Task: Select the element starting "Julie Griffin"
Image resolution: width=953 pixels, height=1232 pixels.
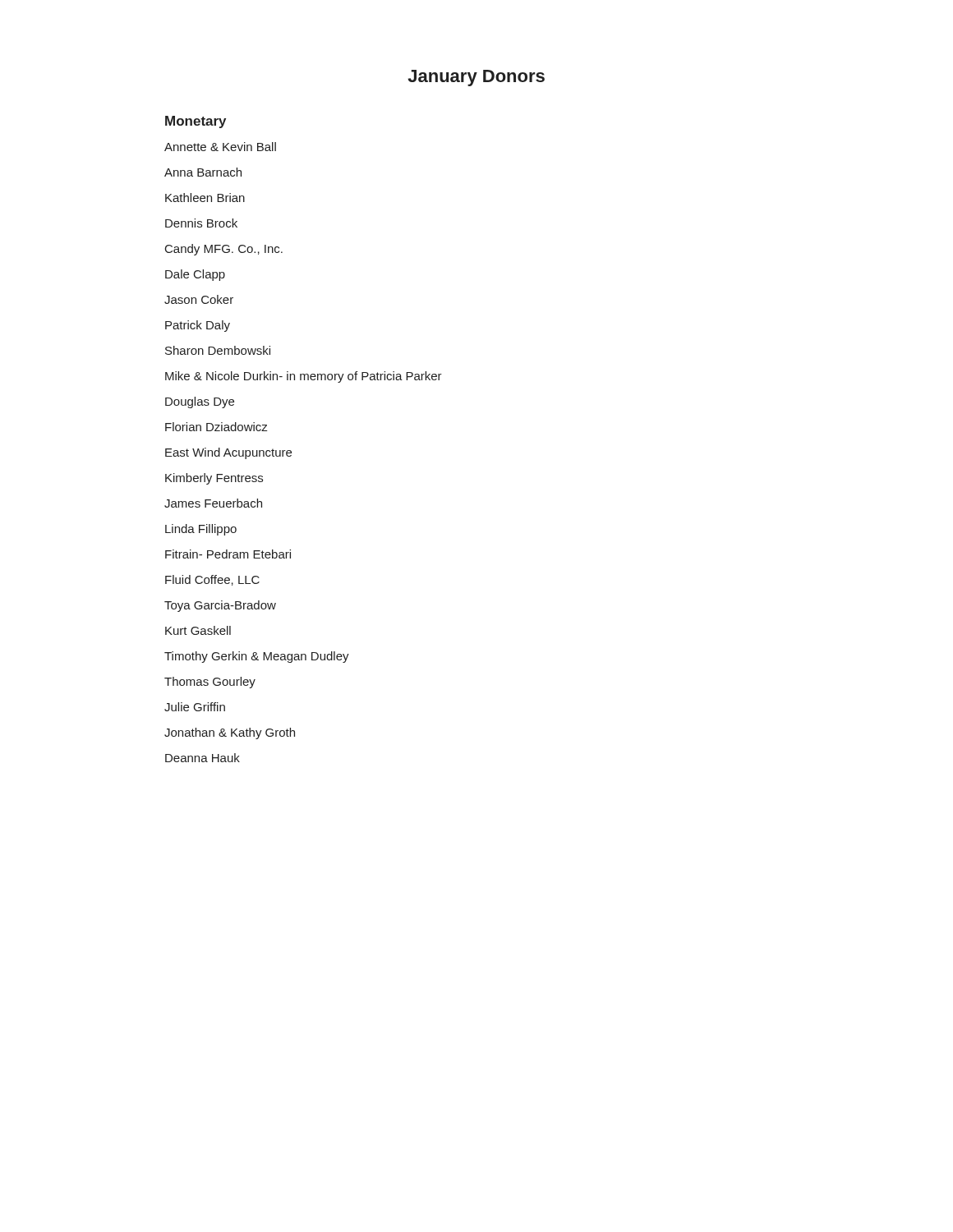Action: click(x=195, y=707)
